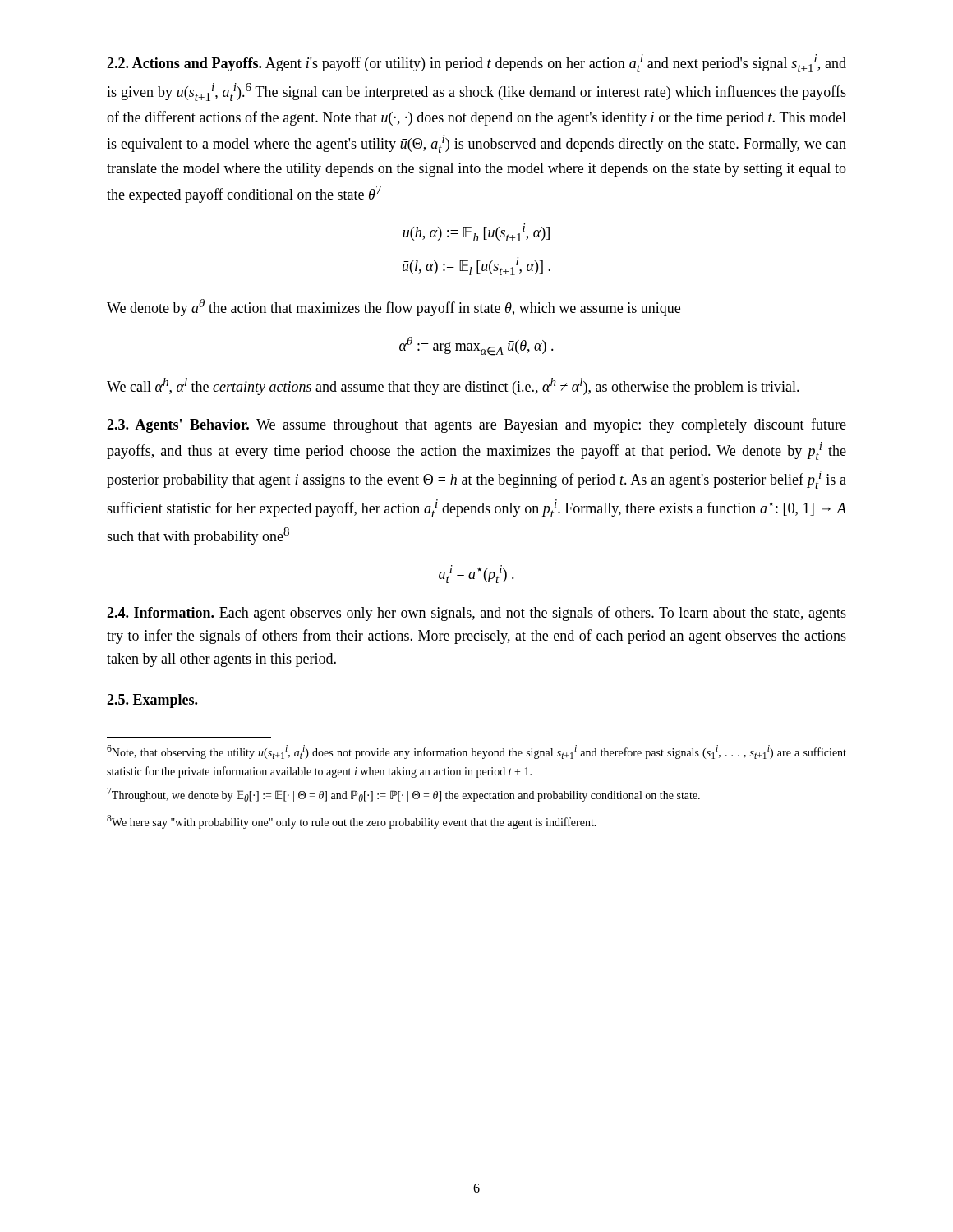Where is the formula that starts "ū(h, α) := 𝔼h [u(st+1i, α)]"?
The width and height of the screenshot is (953, 1232).
476,250
